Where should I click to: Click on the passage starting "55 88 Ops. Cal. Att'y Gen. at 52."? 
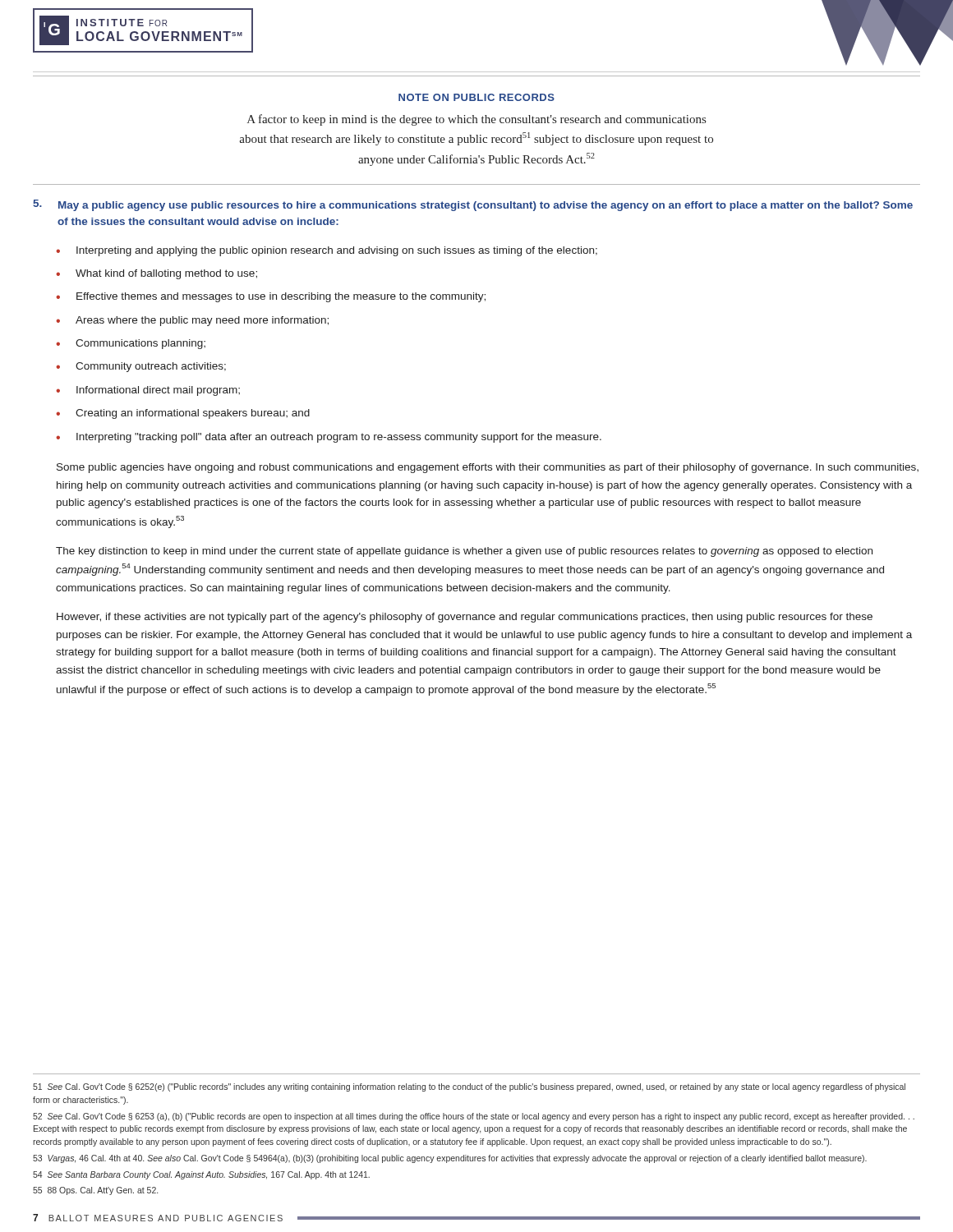[96, 1190]
